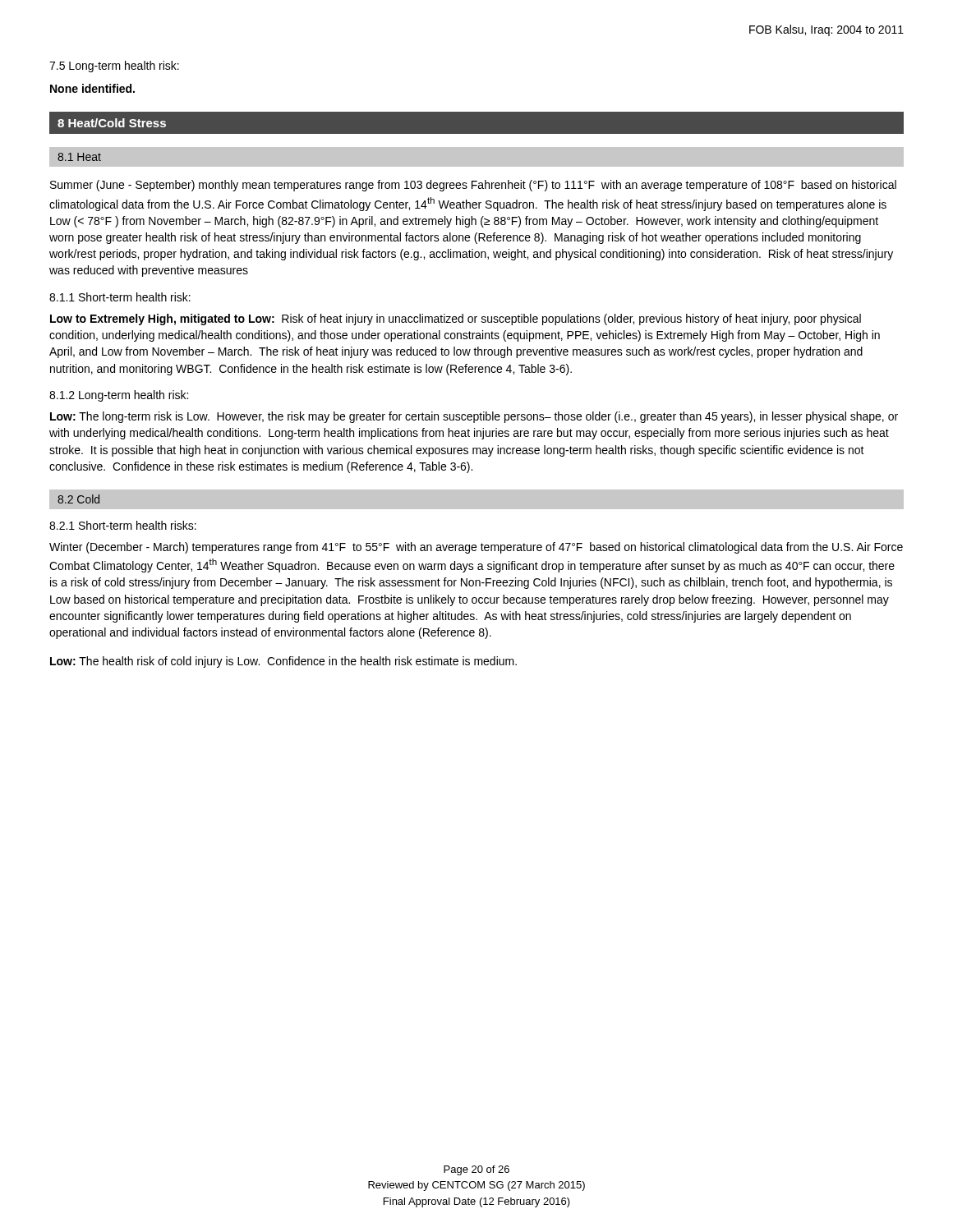Viewport: 953px width, 1232px height.
Task: Click on the text block that says "Low to Extremely High,"
Action: click(x=465, y=343)
